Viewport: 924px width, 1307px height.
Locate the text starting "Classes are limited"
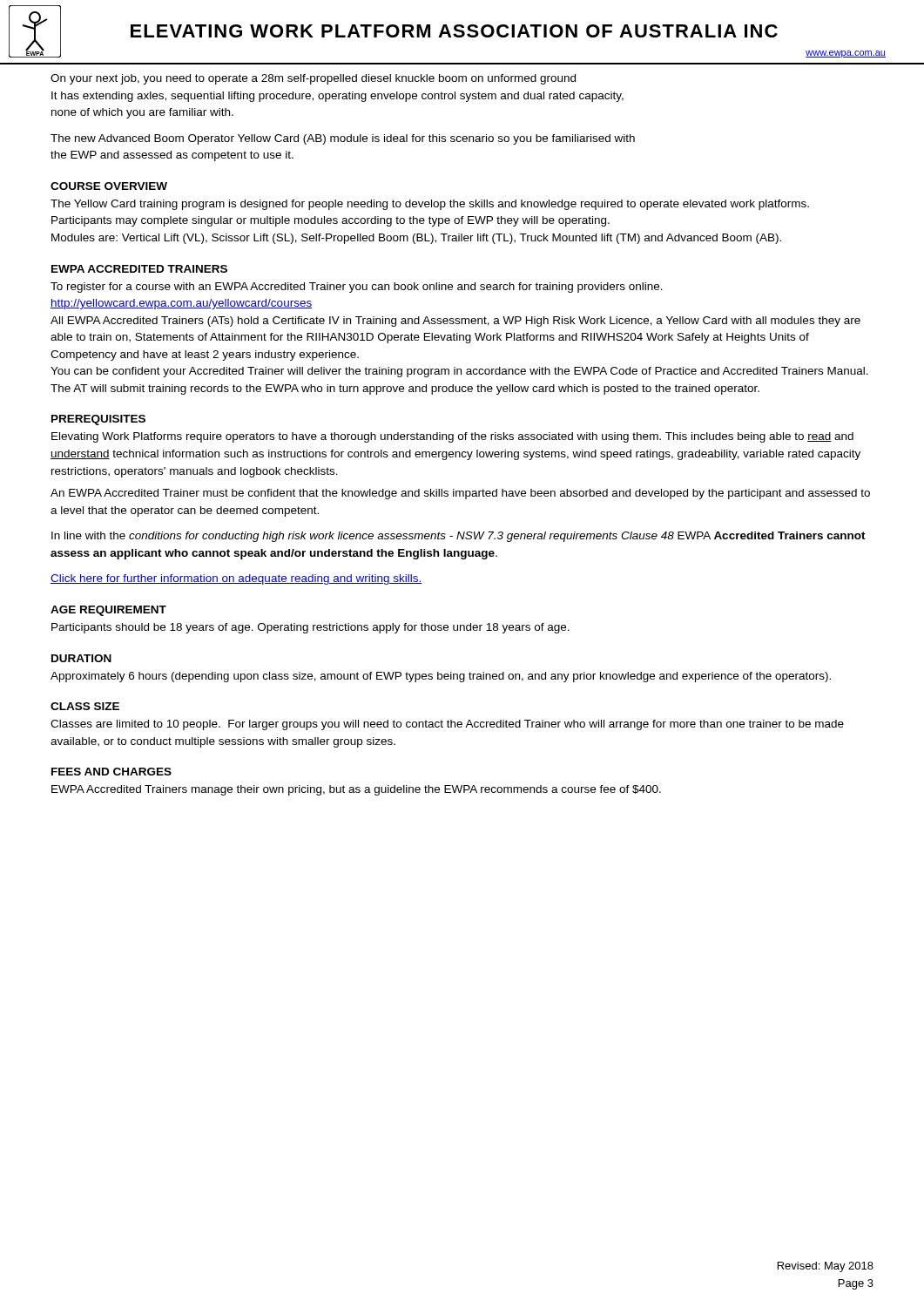[x=447, y=732]
